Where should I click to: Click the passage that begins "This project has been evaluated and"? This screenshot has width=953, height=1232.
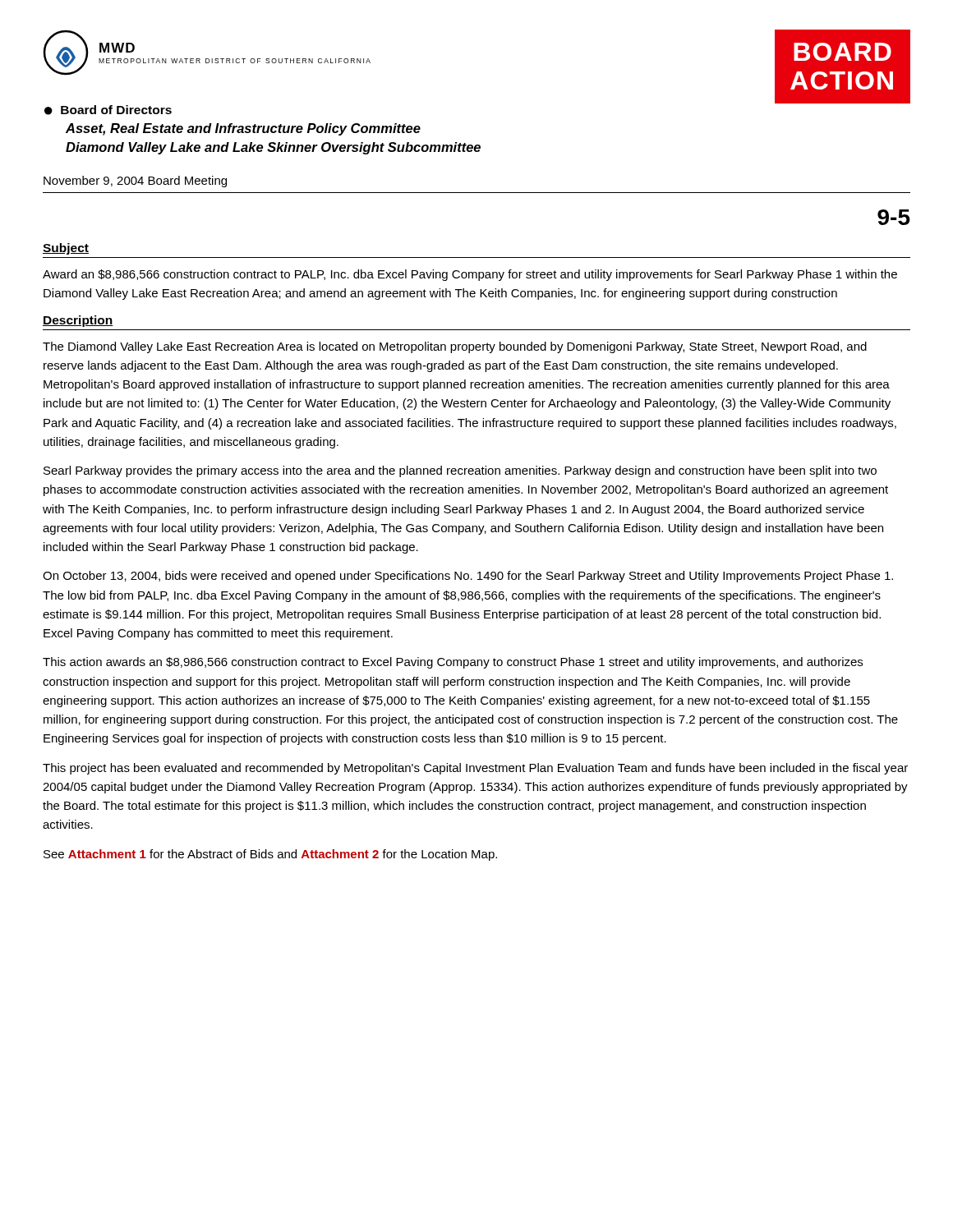pyautogui.click(x=475, y=796)
